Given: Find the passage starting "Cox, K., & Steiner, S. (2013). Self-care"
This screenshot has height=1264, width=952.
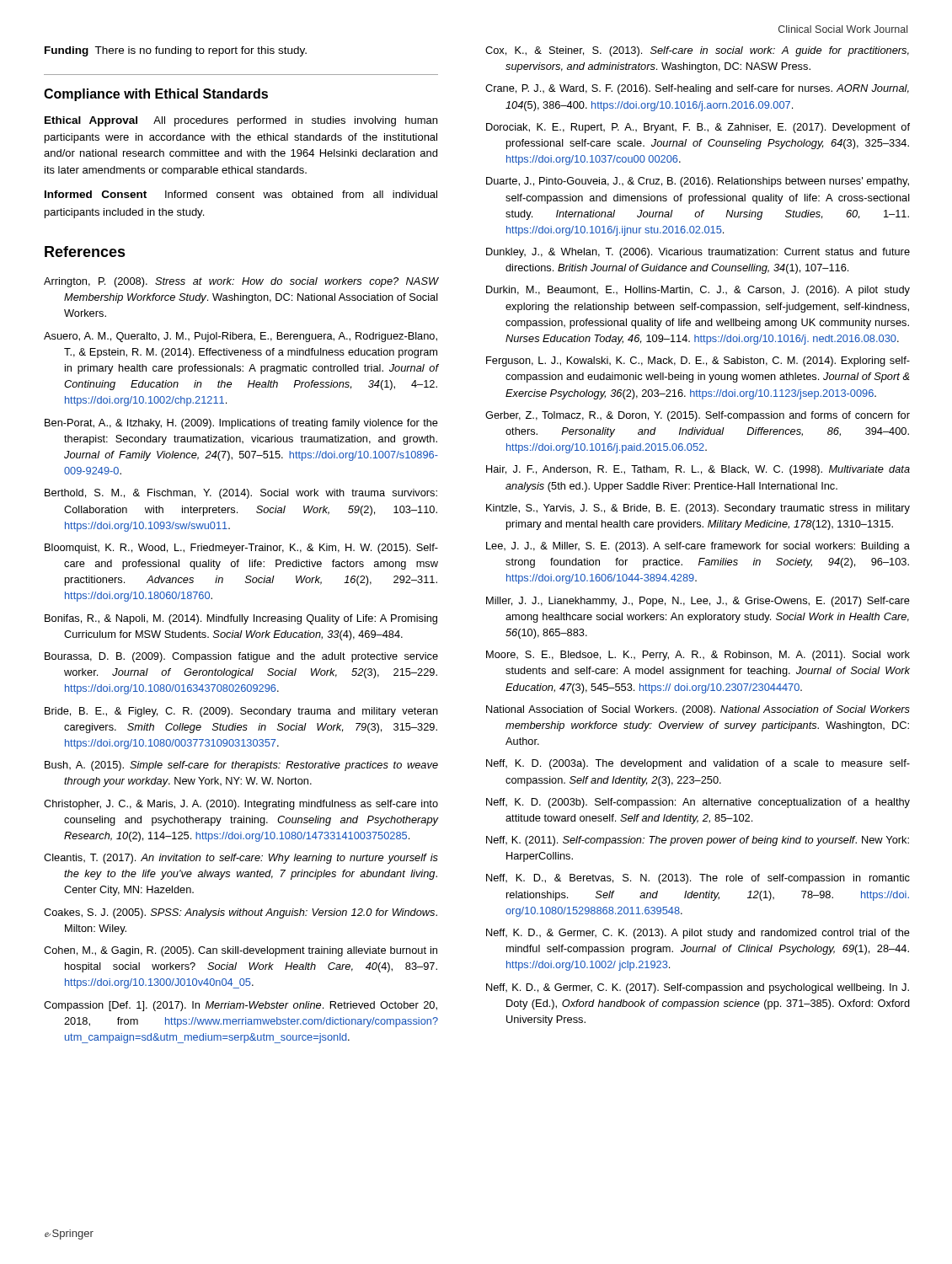Looking at the screenshot, I should pyautogui.click(x=698, y=58).
